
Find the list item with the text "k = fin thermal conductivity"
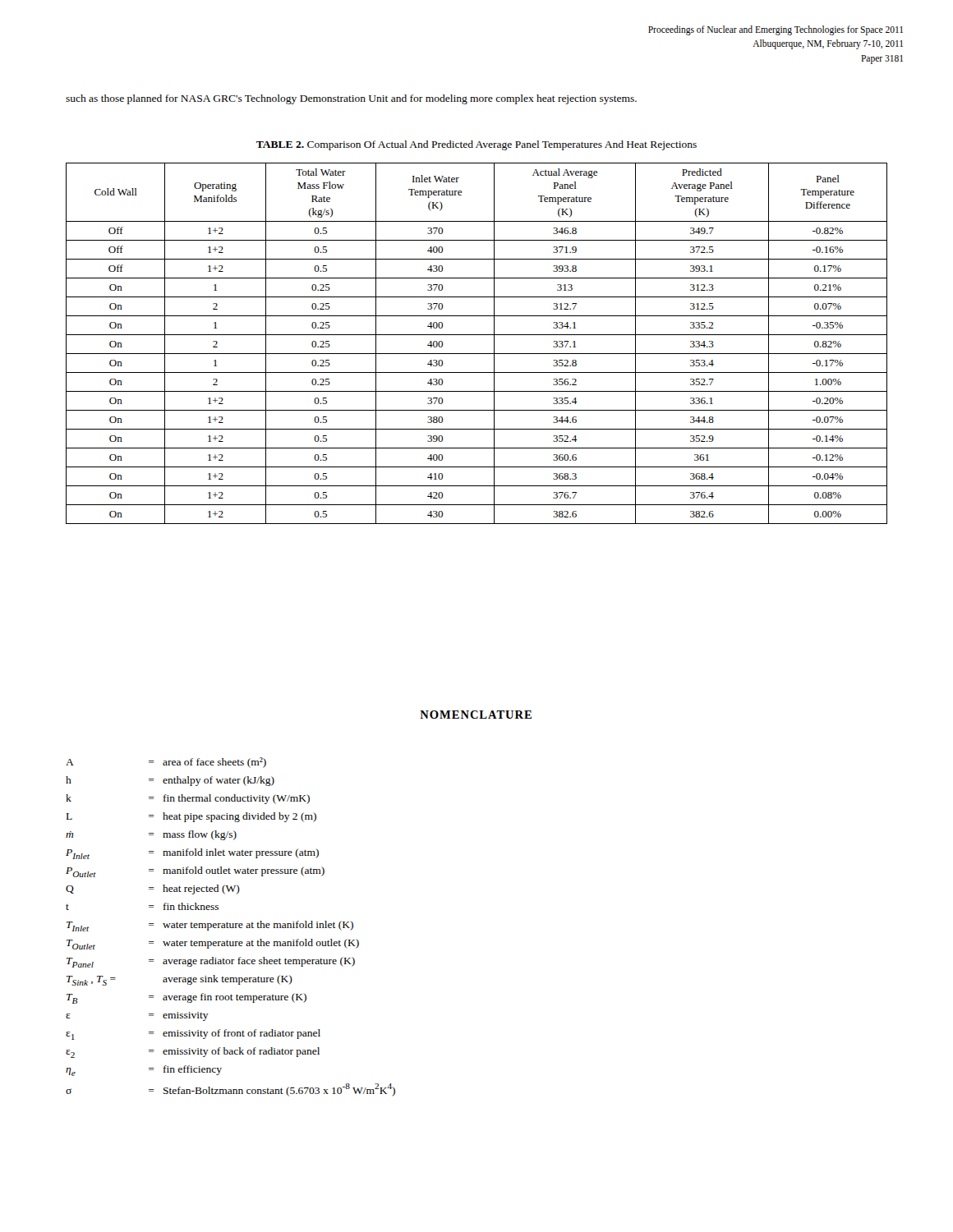(x=188, y=799)
